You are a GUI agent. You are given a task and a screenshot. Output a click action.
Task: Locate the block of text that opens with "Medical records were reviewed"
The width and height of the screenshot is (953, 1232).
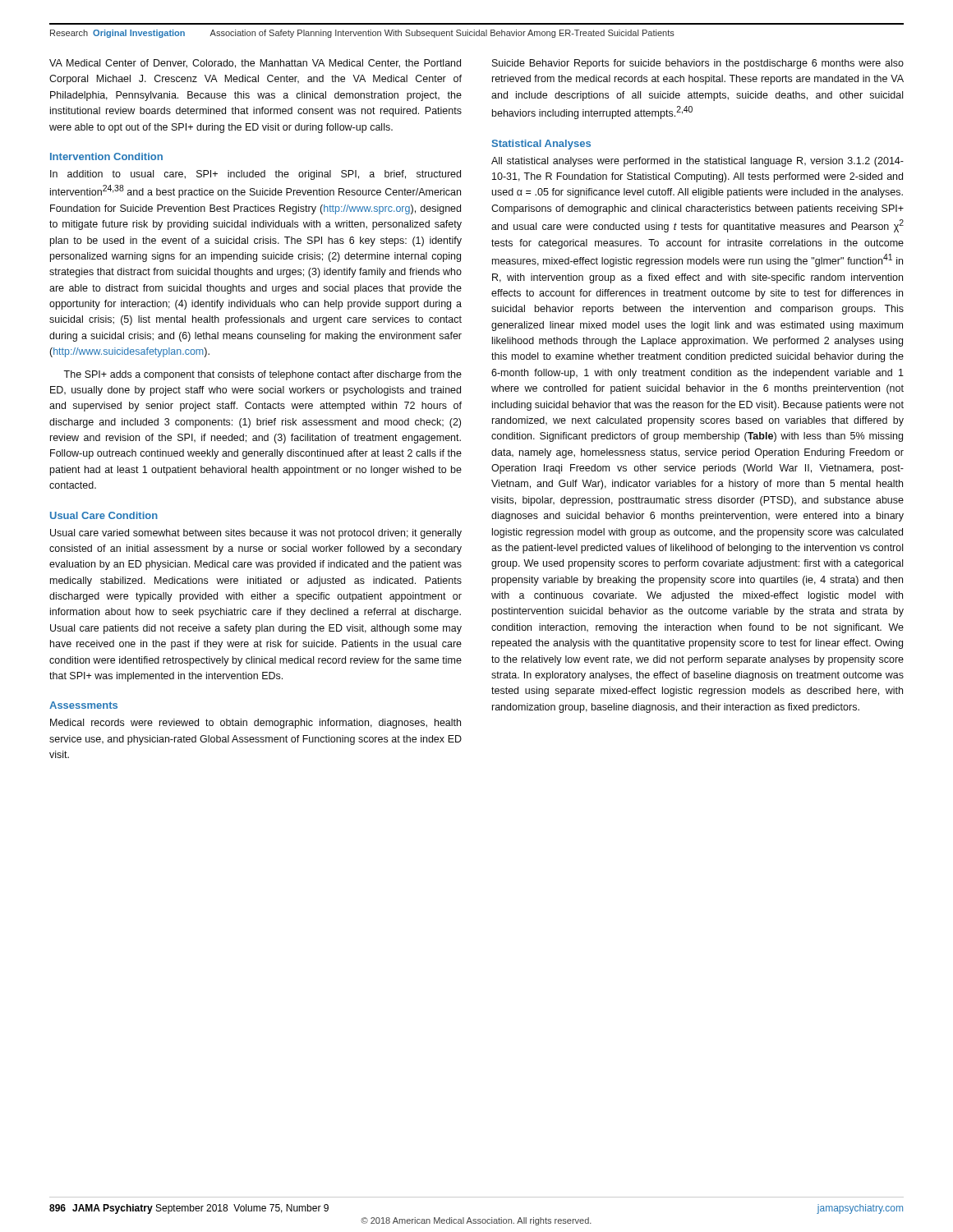[x=255, y=739]
